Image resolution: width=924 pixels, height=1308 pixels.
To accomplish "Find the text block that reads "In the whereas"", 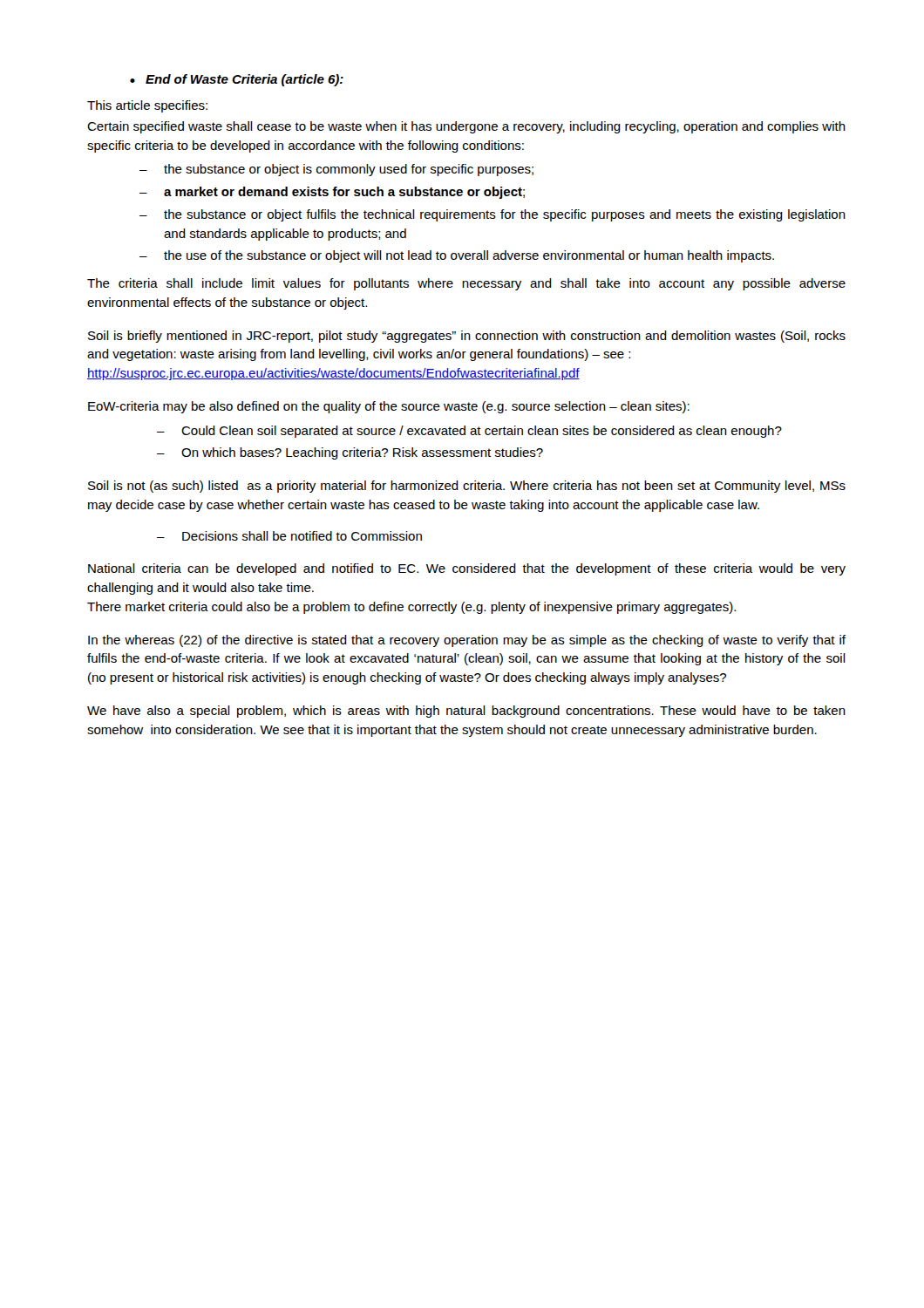I will pyautogui.click(x=466, y=658).
